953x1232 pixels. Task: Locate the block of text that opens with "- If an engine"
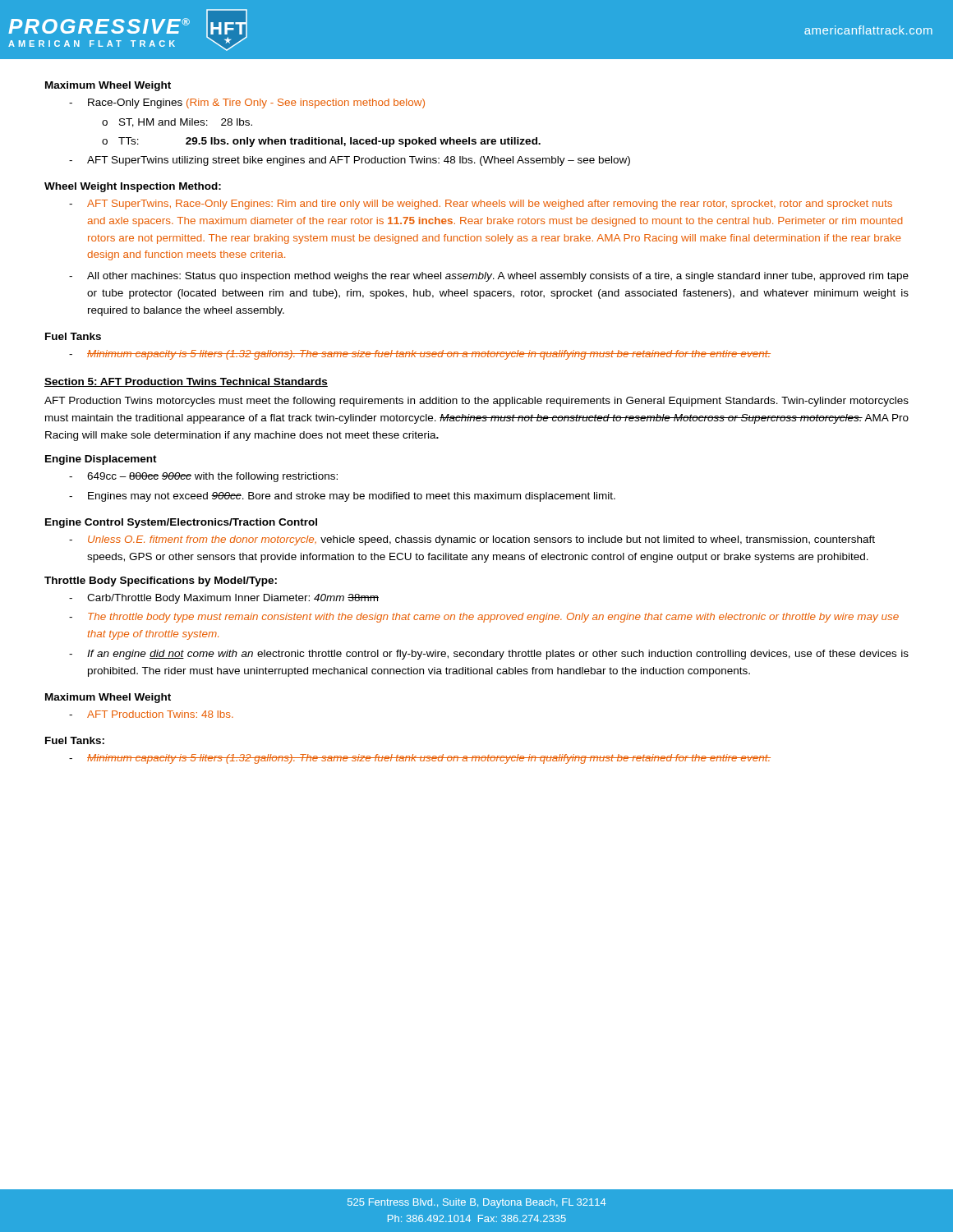tap(476, 663)
